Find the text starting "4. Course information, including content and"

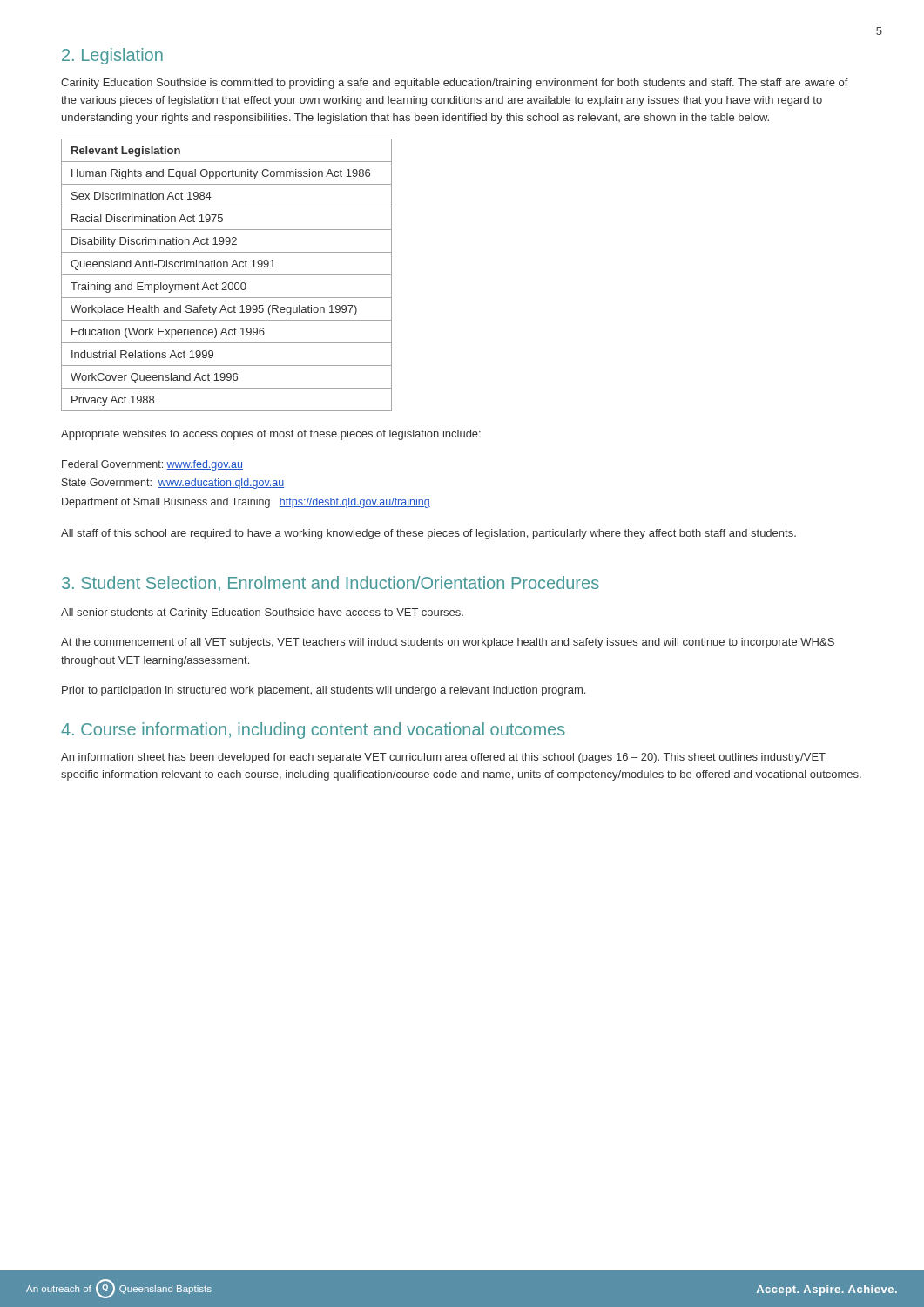click(x=462, y=730)
